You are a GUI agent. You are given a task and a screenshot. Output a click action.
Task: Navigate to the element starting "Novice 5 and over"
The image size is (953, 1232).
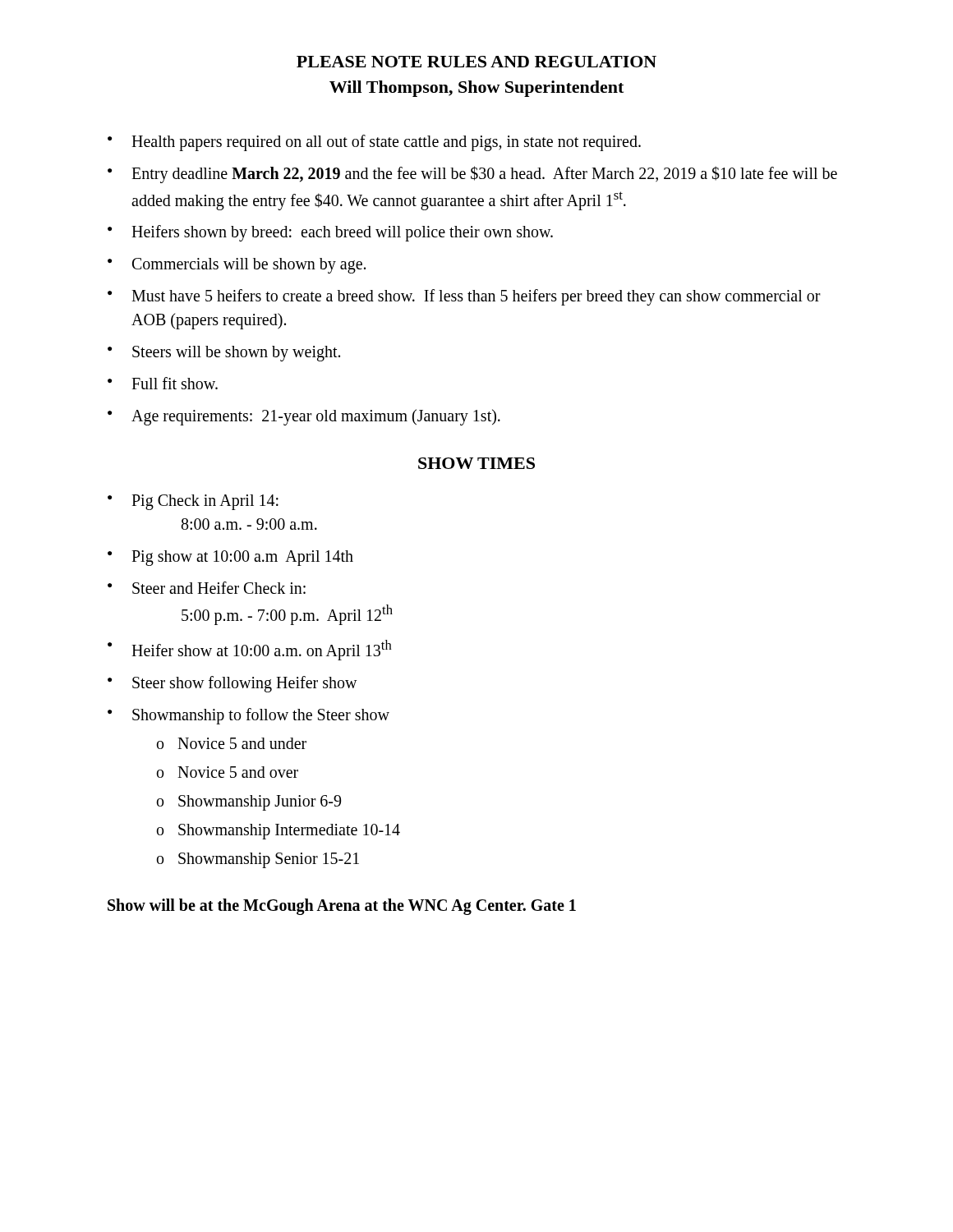238,772
